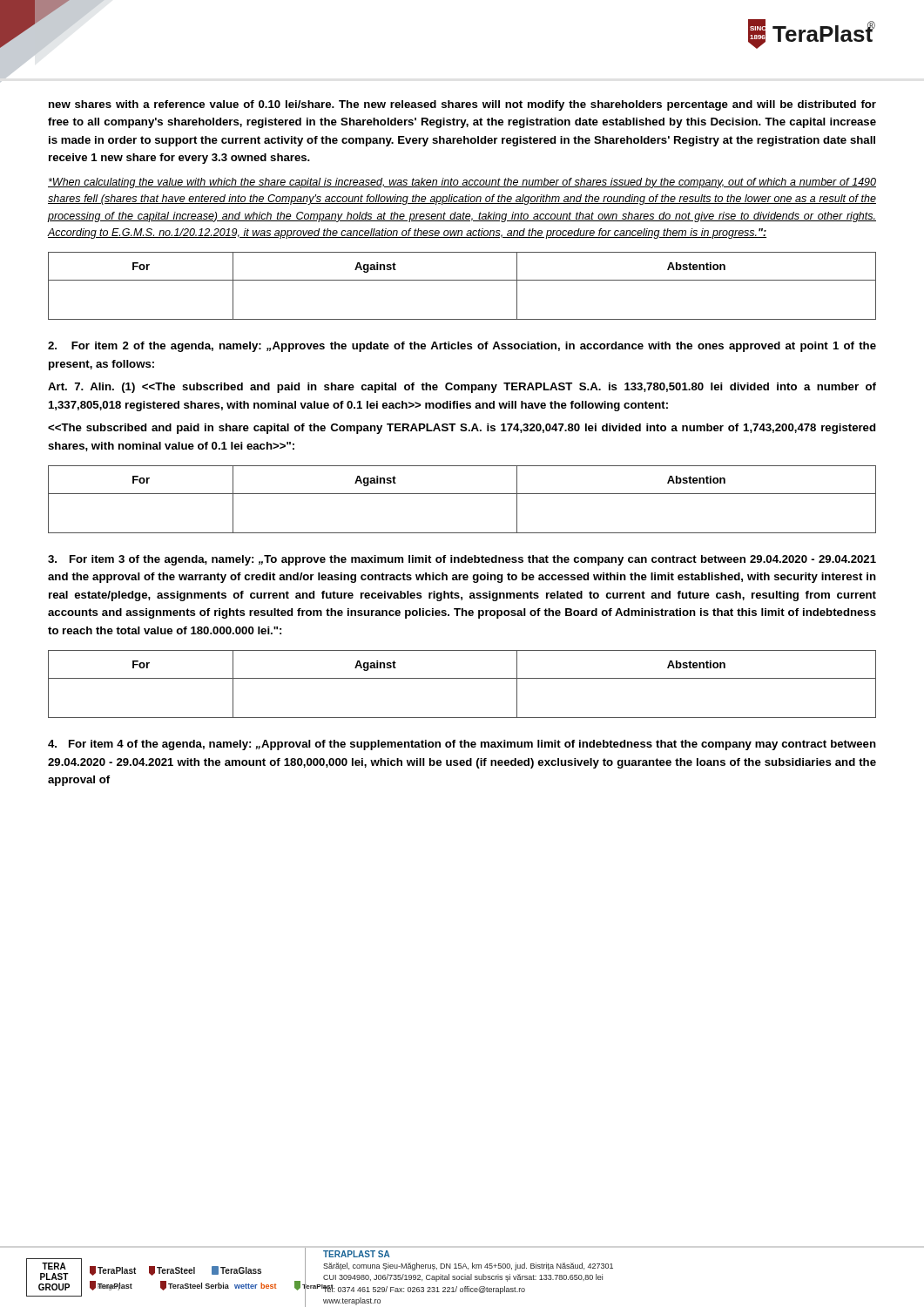
Task: Select the block starting "For item 2 of the agenda, namely:"
Action: [x=462, y=396]
